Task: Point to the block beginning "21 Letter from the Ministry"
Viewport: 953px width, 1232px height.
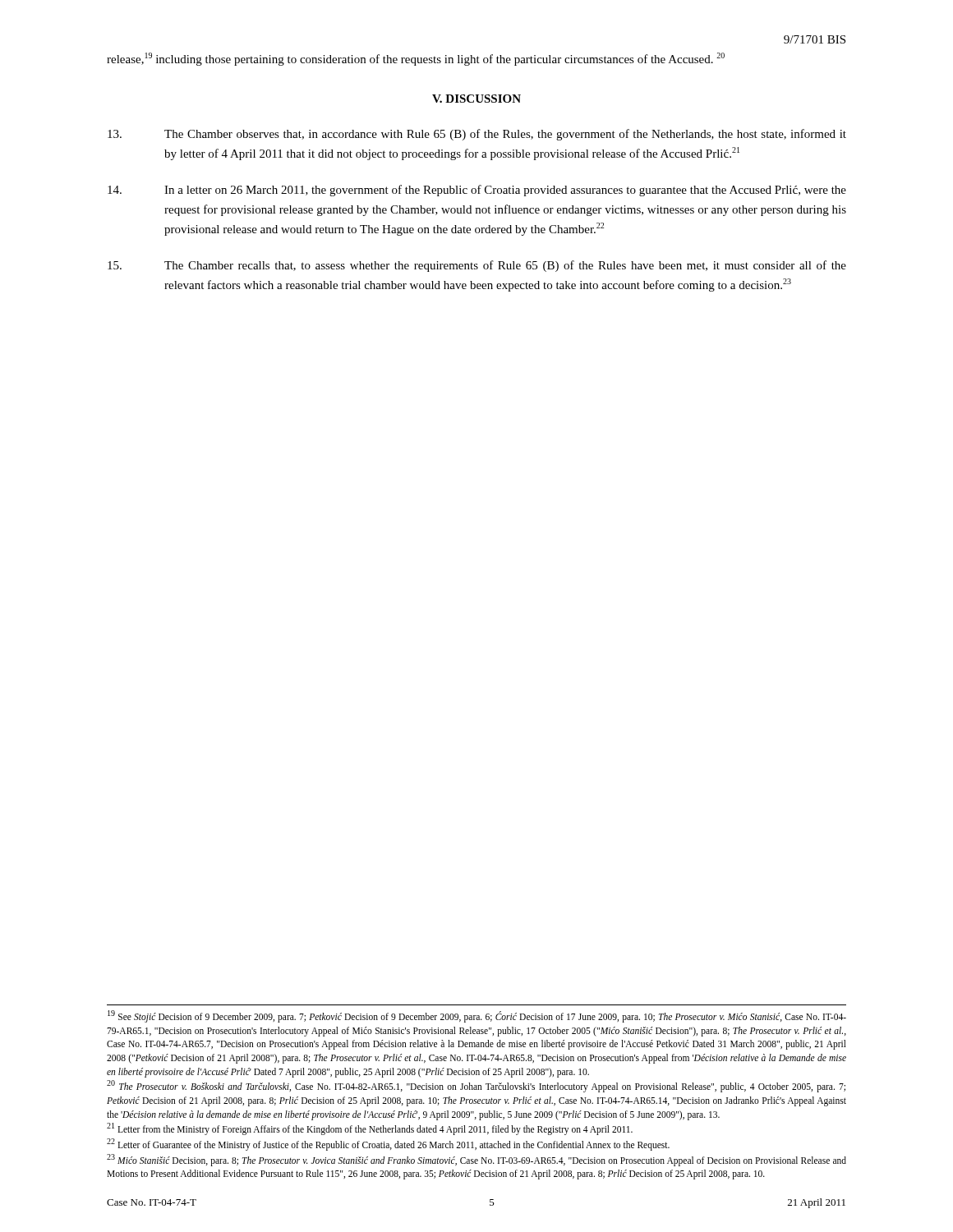Action: [x=370, y=1129]
